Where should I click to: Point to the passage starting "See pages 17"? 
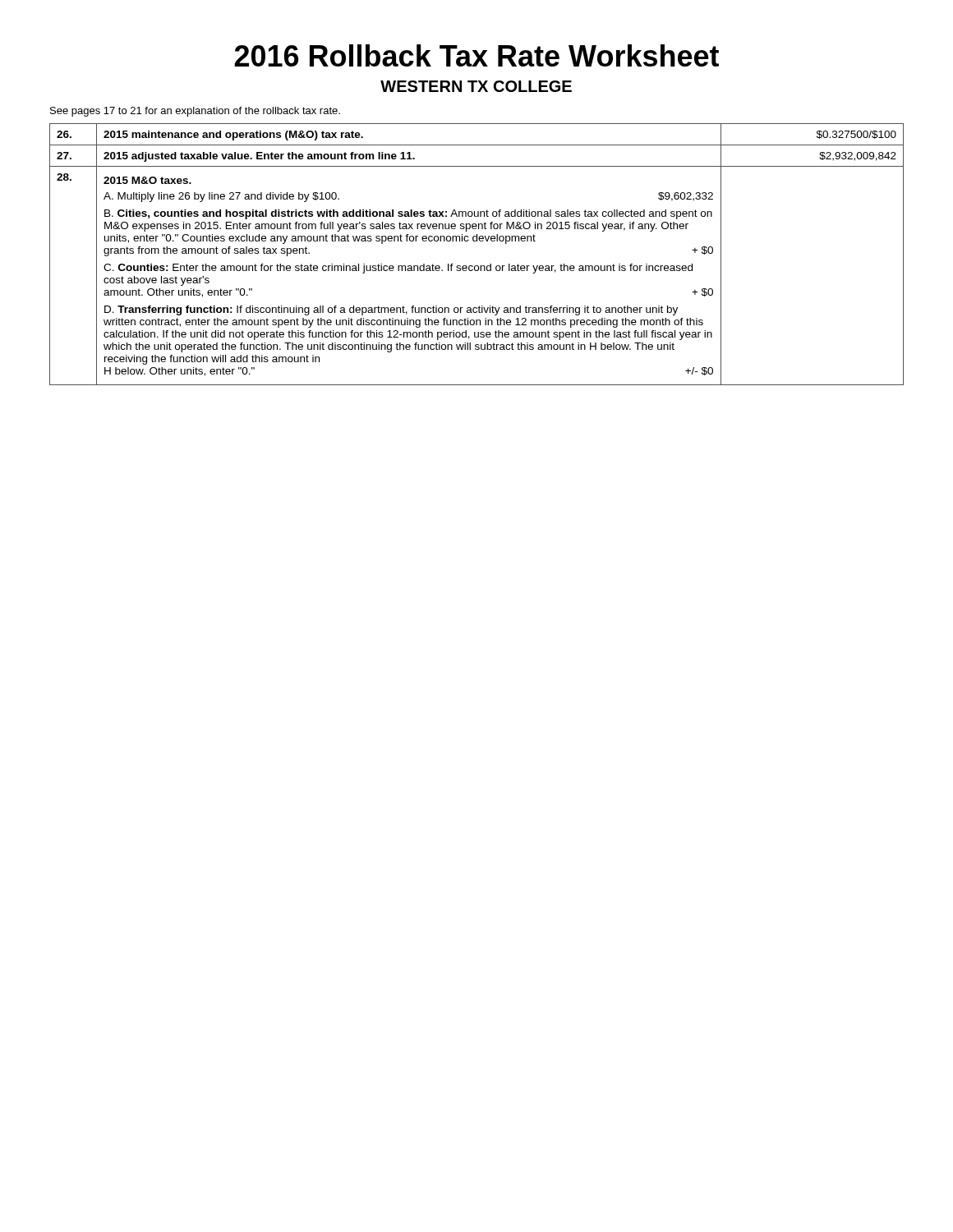(x=195, y=111)
